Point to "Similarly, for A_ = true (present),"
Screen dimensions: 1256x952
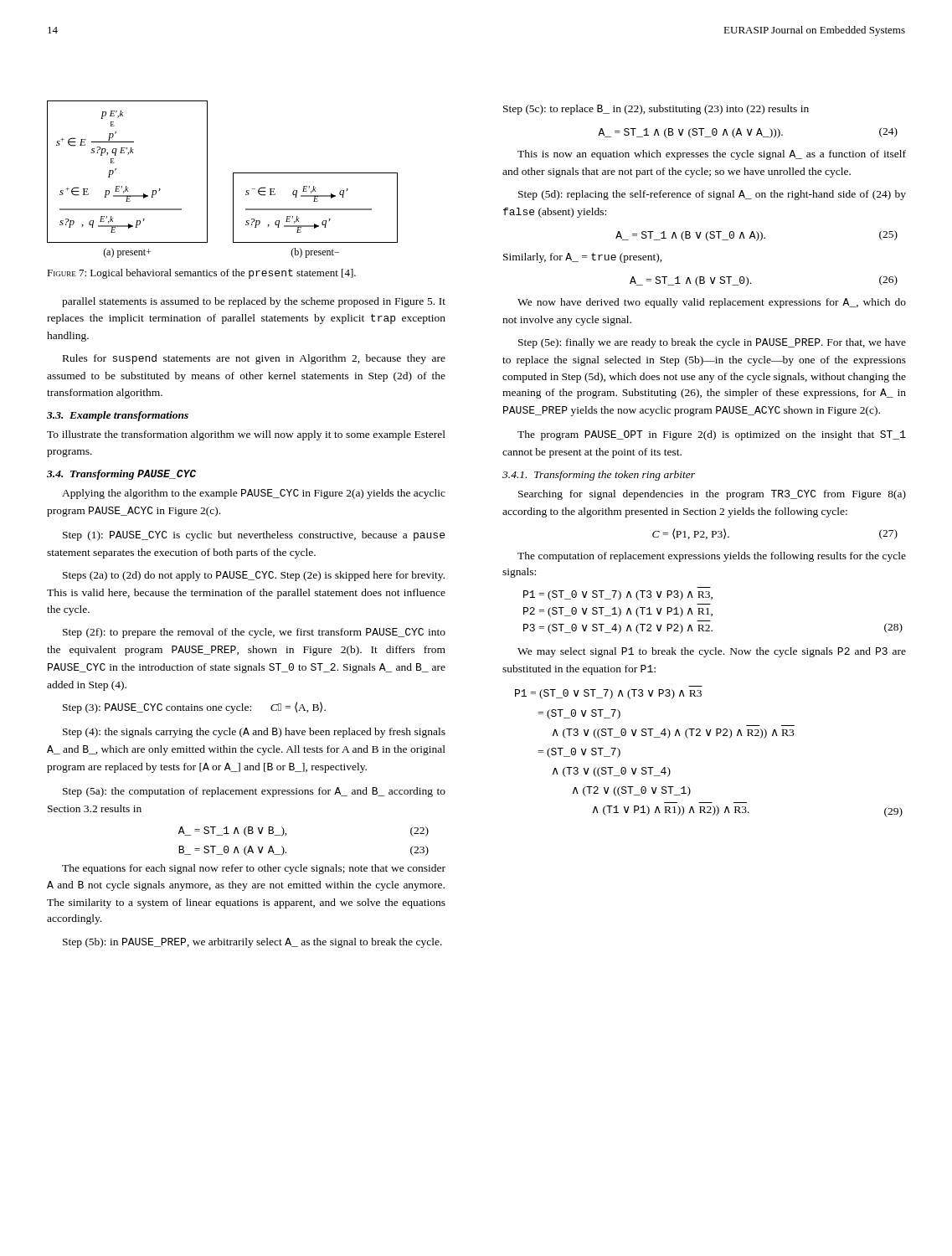(582, 257)
